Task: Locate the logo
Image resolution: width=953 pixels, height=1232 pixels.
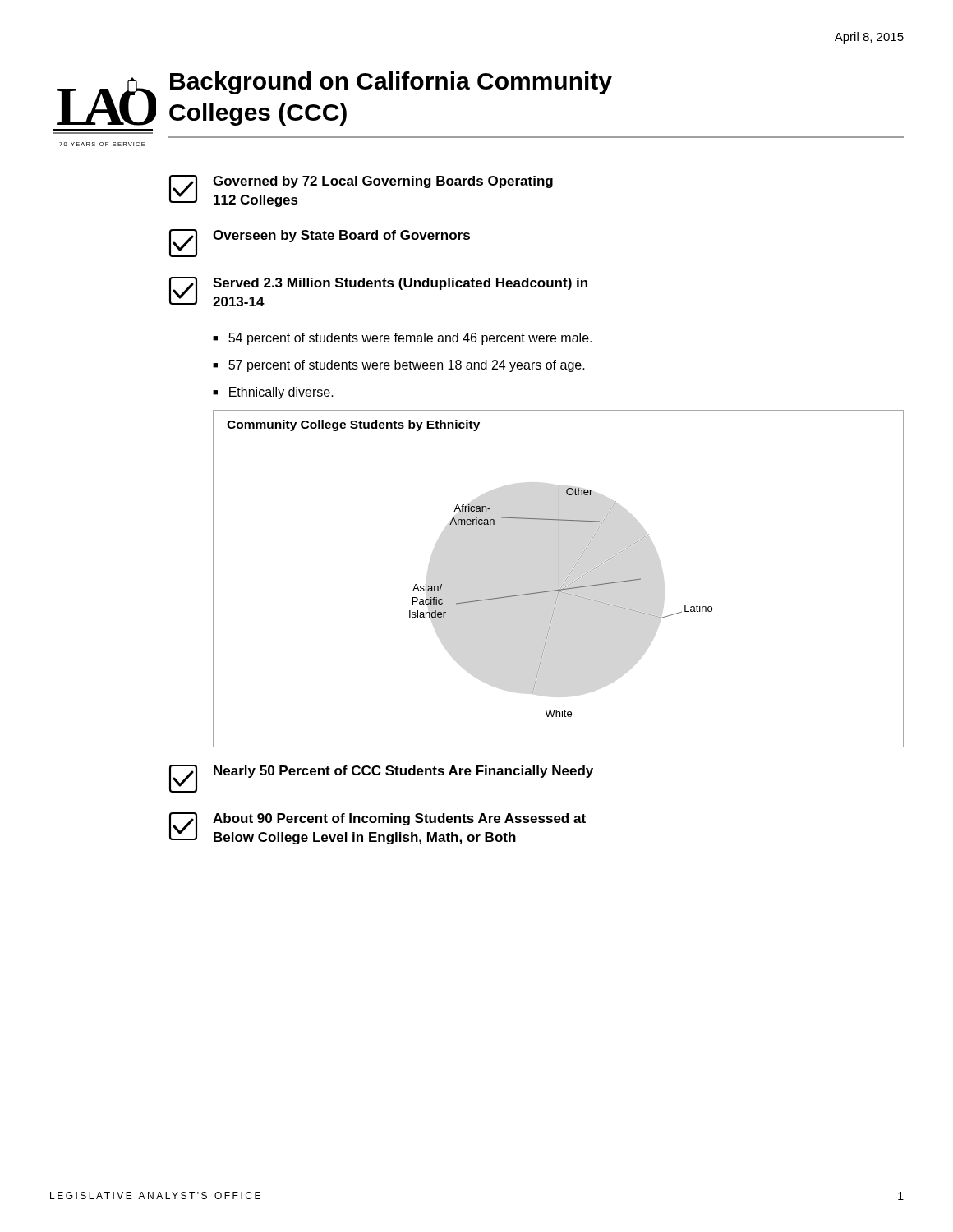Action: (103, 111)
